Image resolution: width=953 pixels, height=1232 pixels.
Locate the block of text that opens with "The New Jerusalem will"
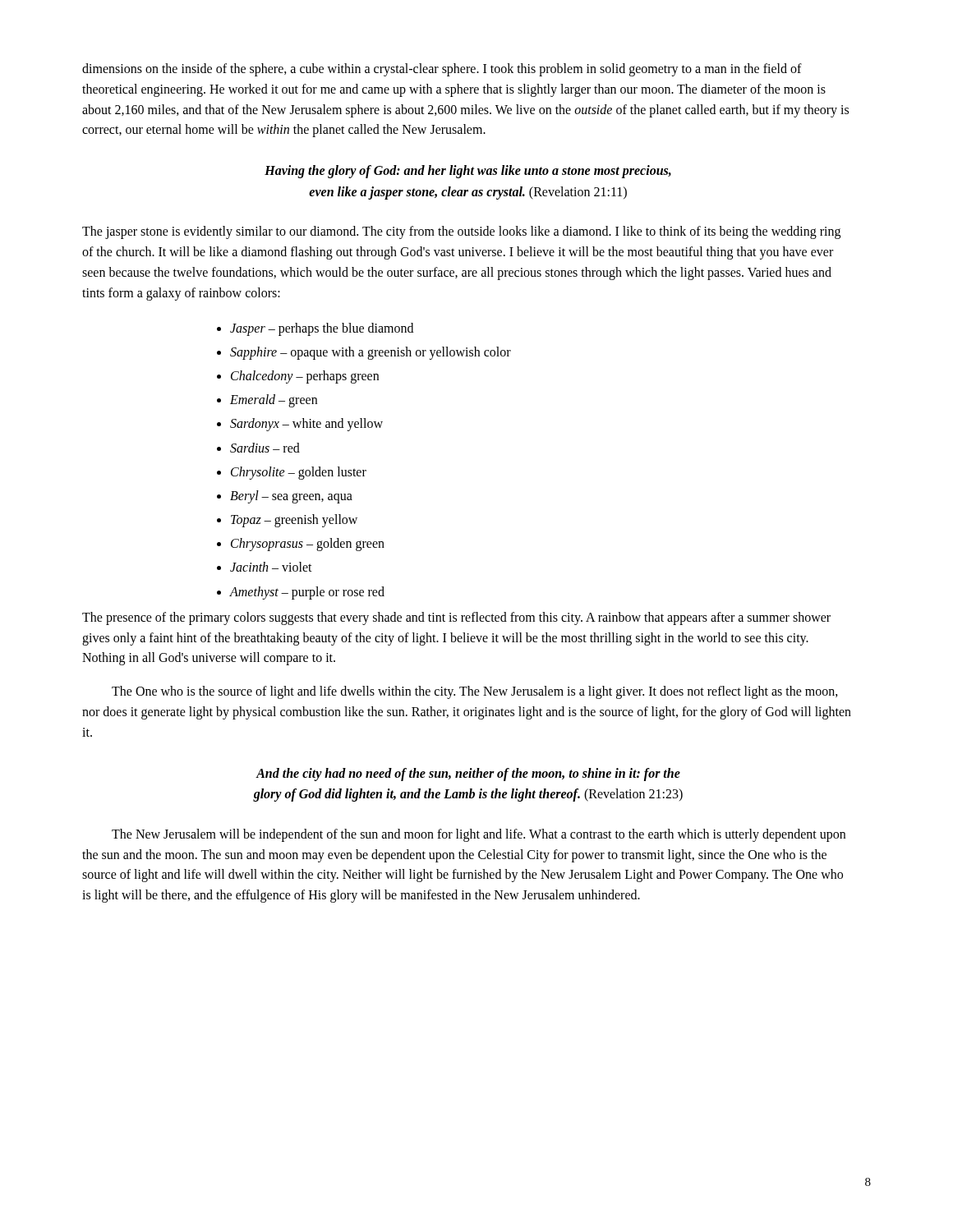point(464,864)
